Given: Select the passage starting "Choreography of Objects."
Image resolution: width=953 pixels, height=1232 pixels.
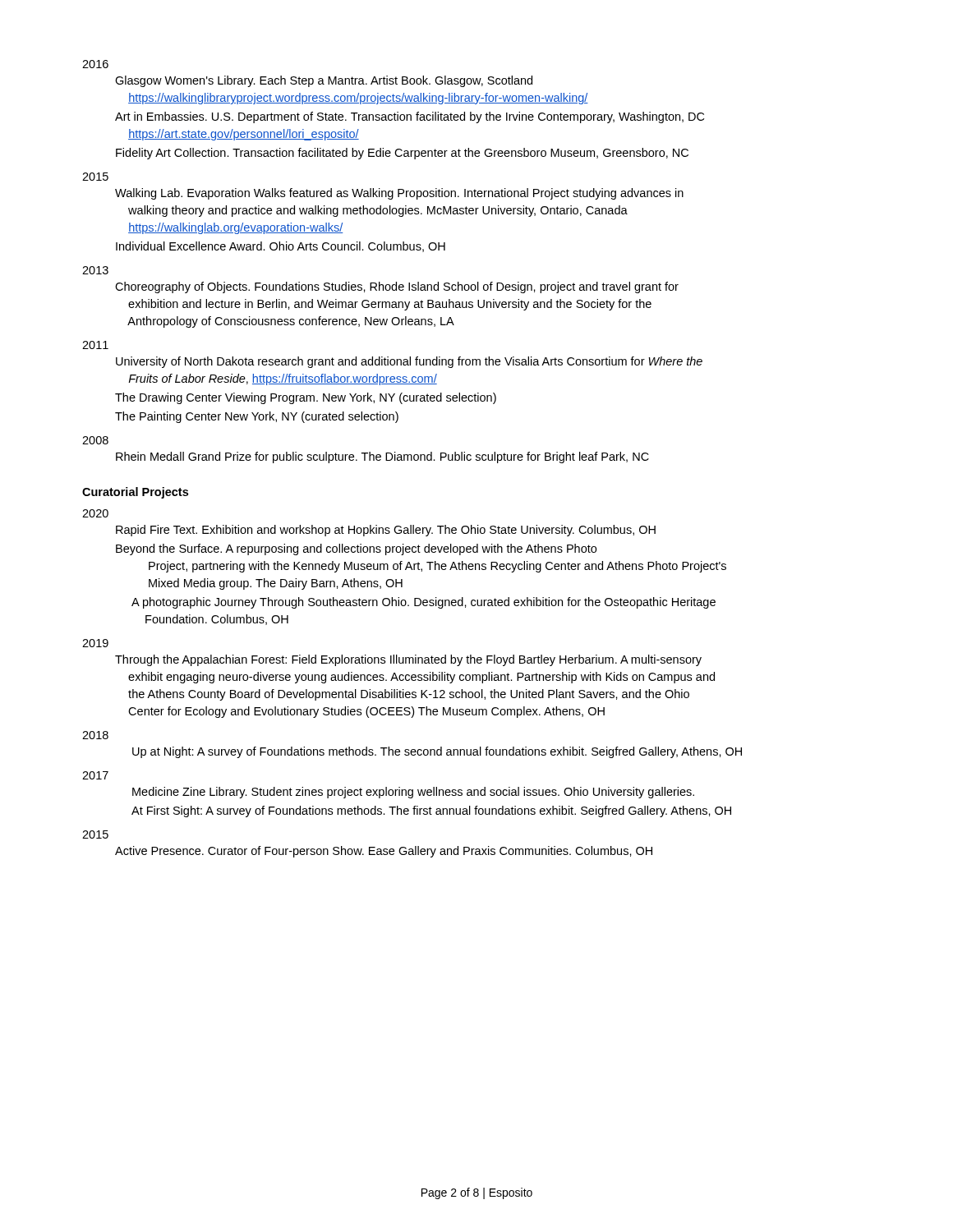Looking at the screenshot, I should pyautogui.click(x=397, y=304).
